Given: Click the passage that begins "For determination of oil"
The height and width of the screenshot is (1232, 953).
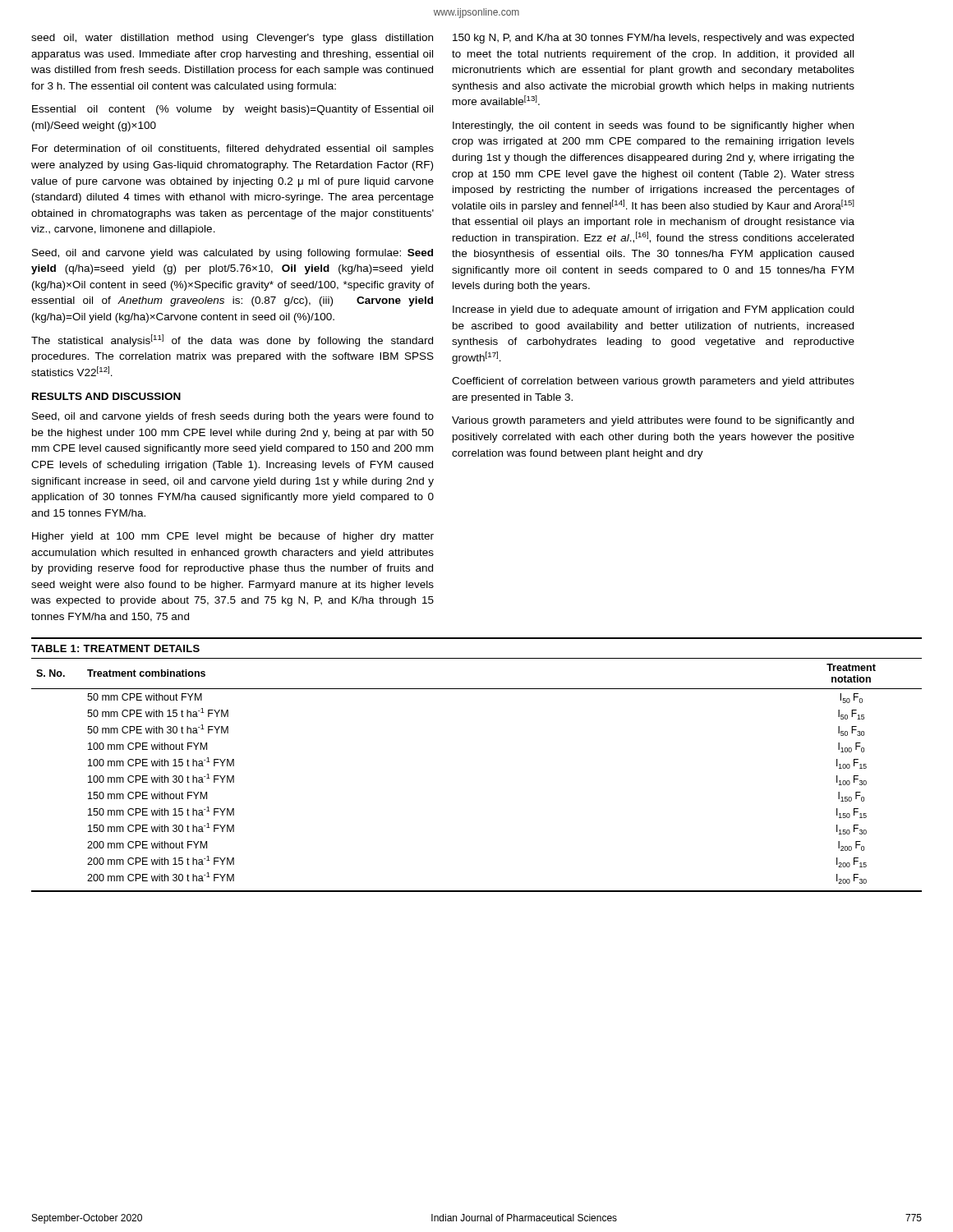Looking at the screenshot, I should (233, 189).
